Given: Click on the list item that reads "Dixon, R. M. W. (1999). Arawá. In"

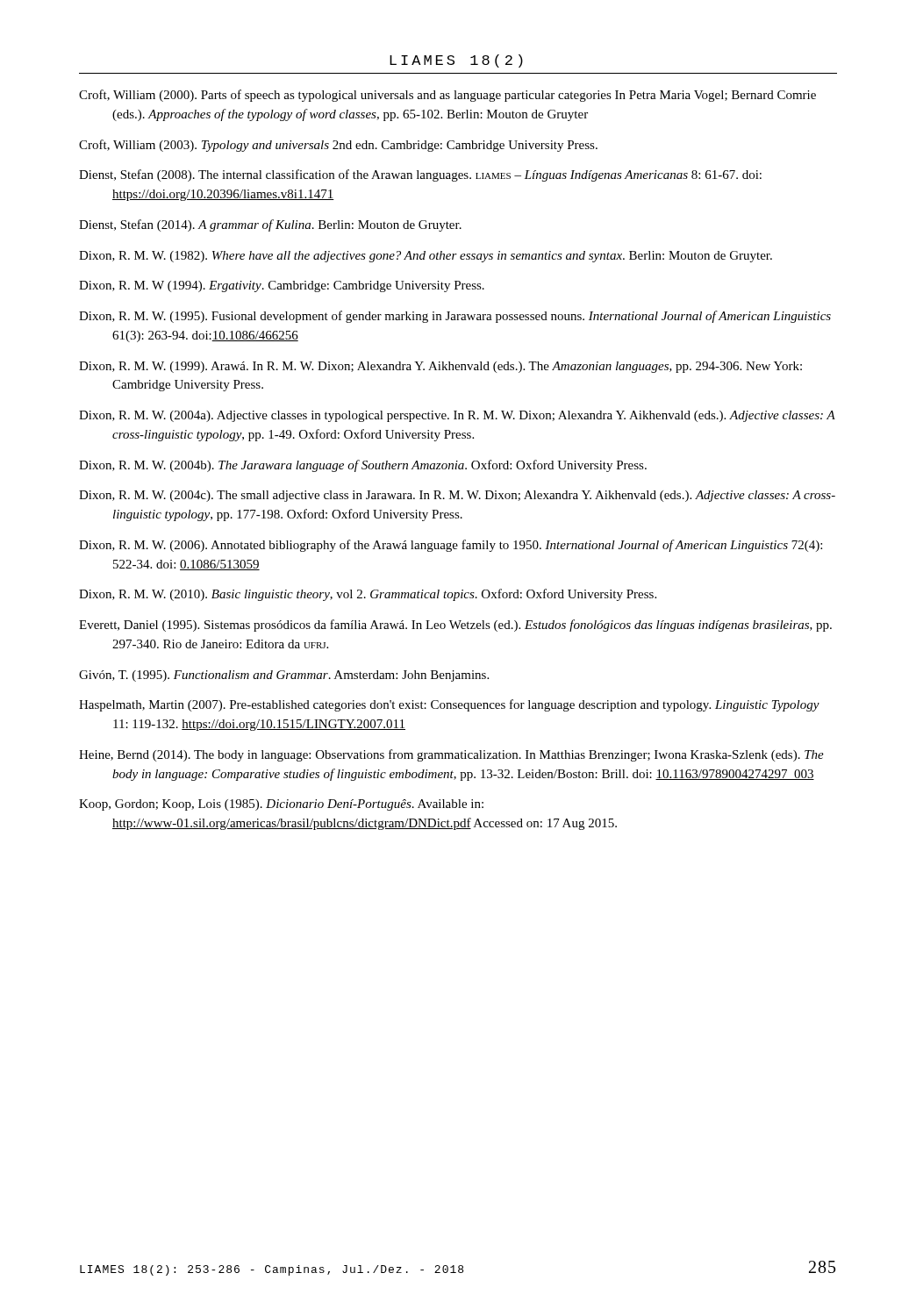Looking at the screenshot, I should click(441, 375).
